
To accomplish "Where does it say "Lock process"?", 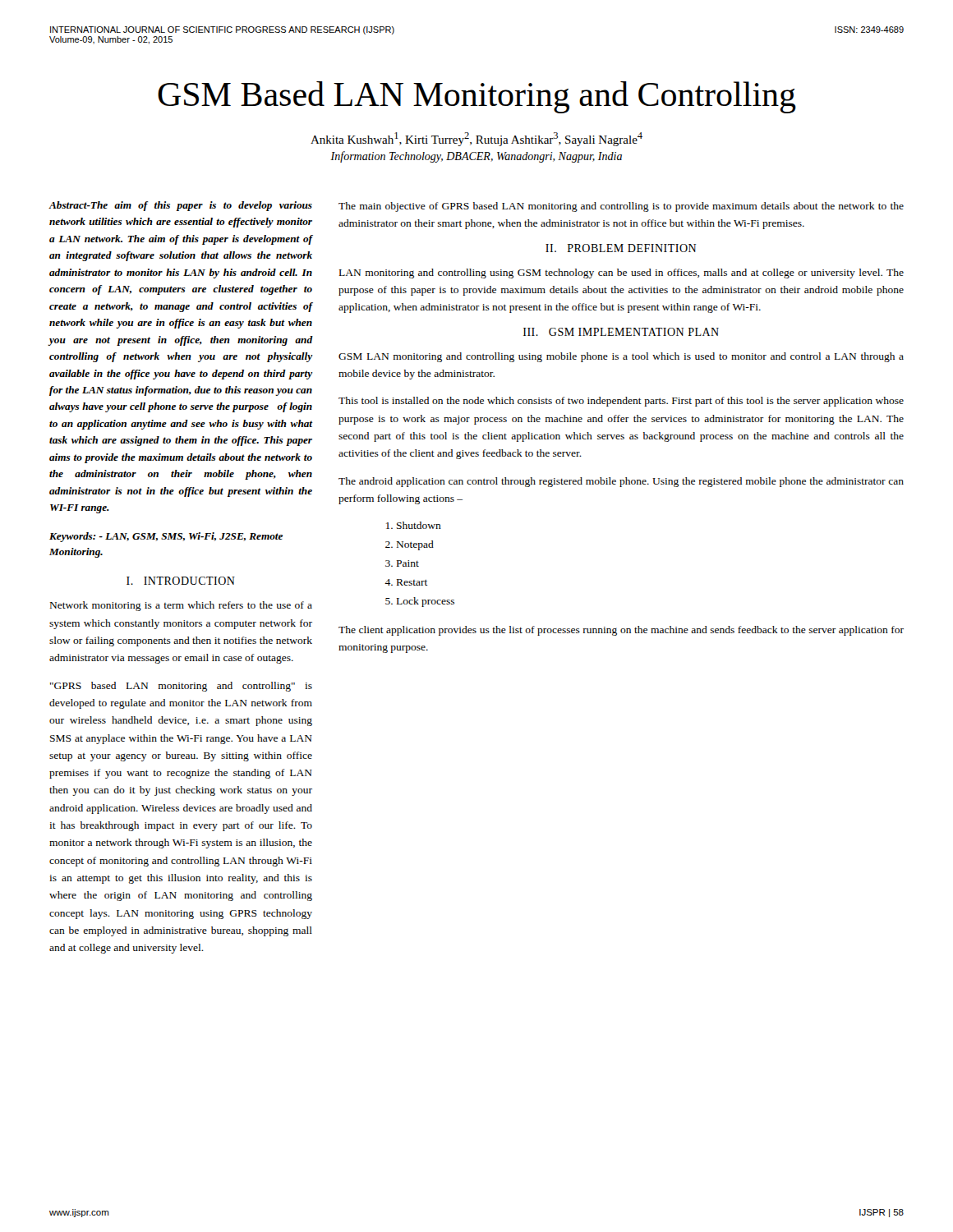I will (x=425, y=601).
